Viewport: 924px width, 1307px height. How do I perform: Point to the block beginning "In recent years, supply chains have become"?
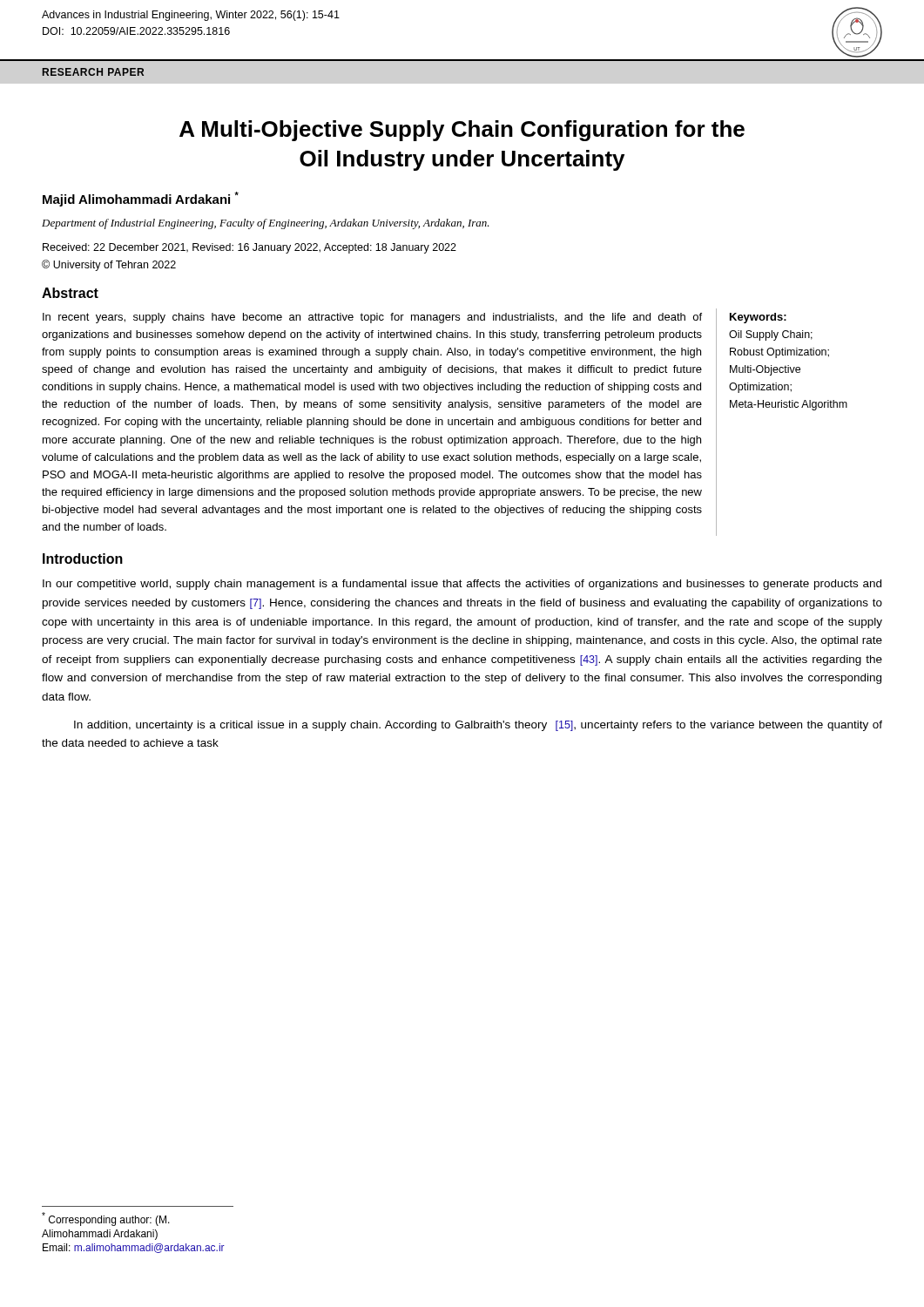coord(372,422)
